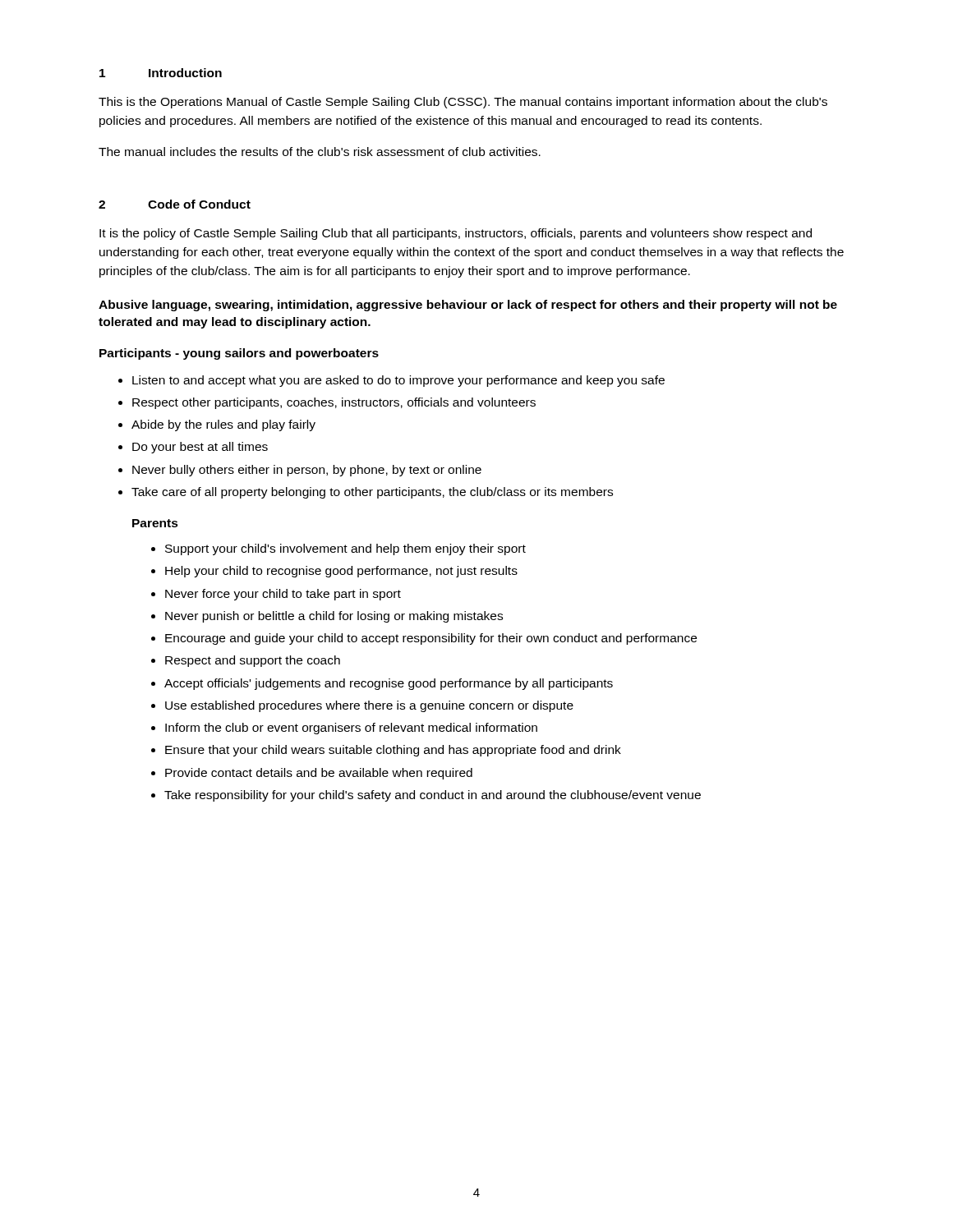Viewport: 953px width, 1232px height.
Task: Find the text block that reads "It is the policy of"
Action: [x=471, y=252]
